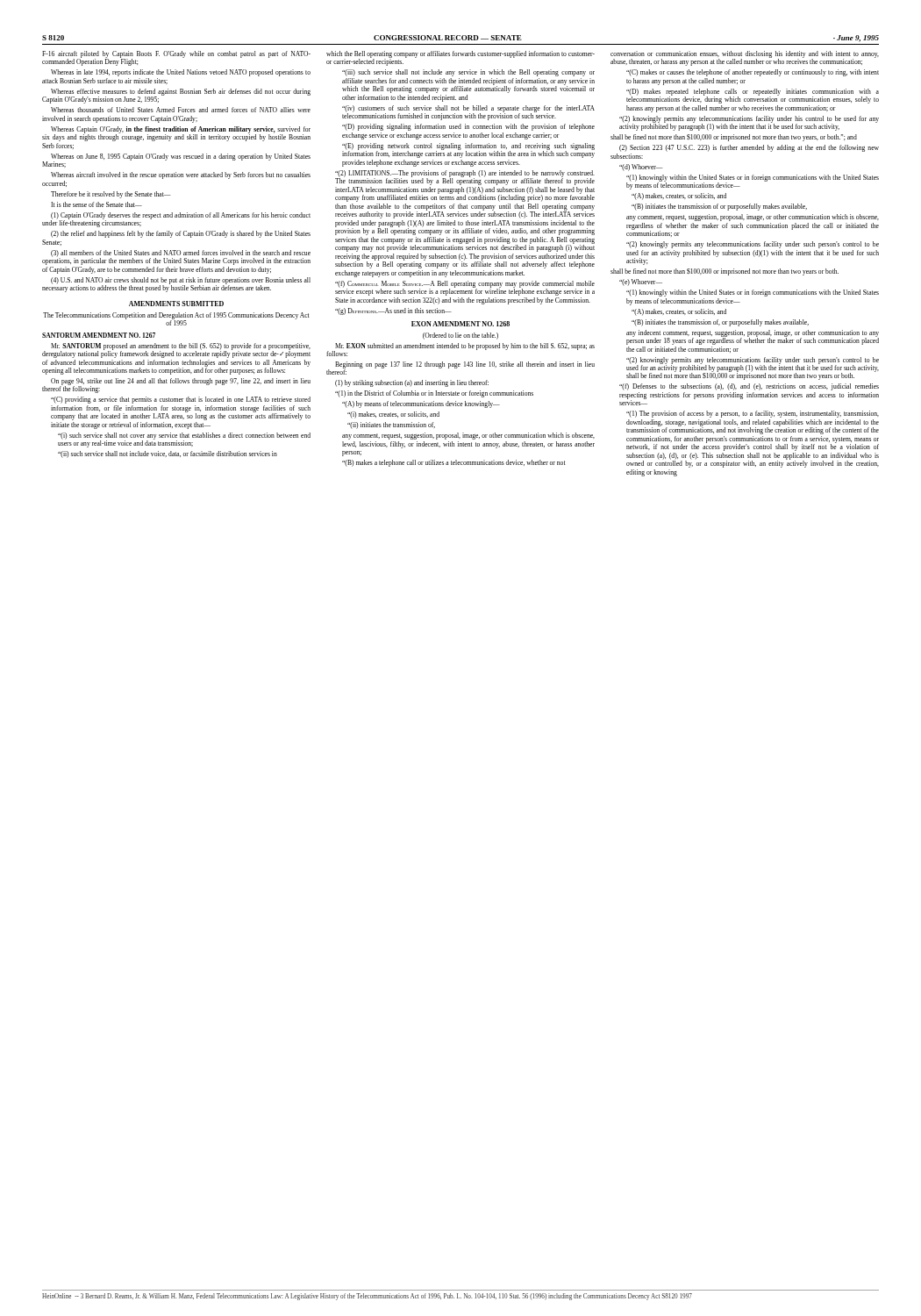Click on the section header that reads "AMENDMENTS SUBMITTED"

coord(176,304)
